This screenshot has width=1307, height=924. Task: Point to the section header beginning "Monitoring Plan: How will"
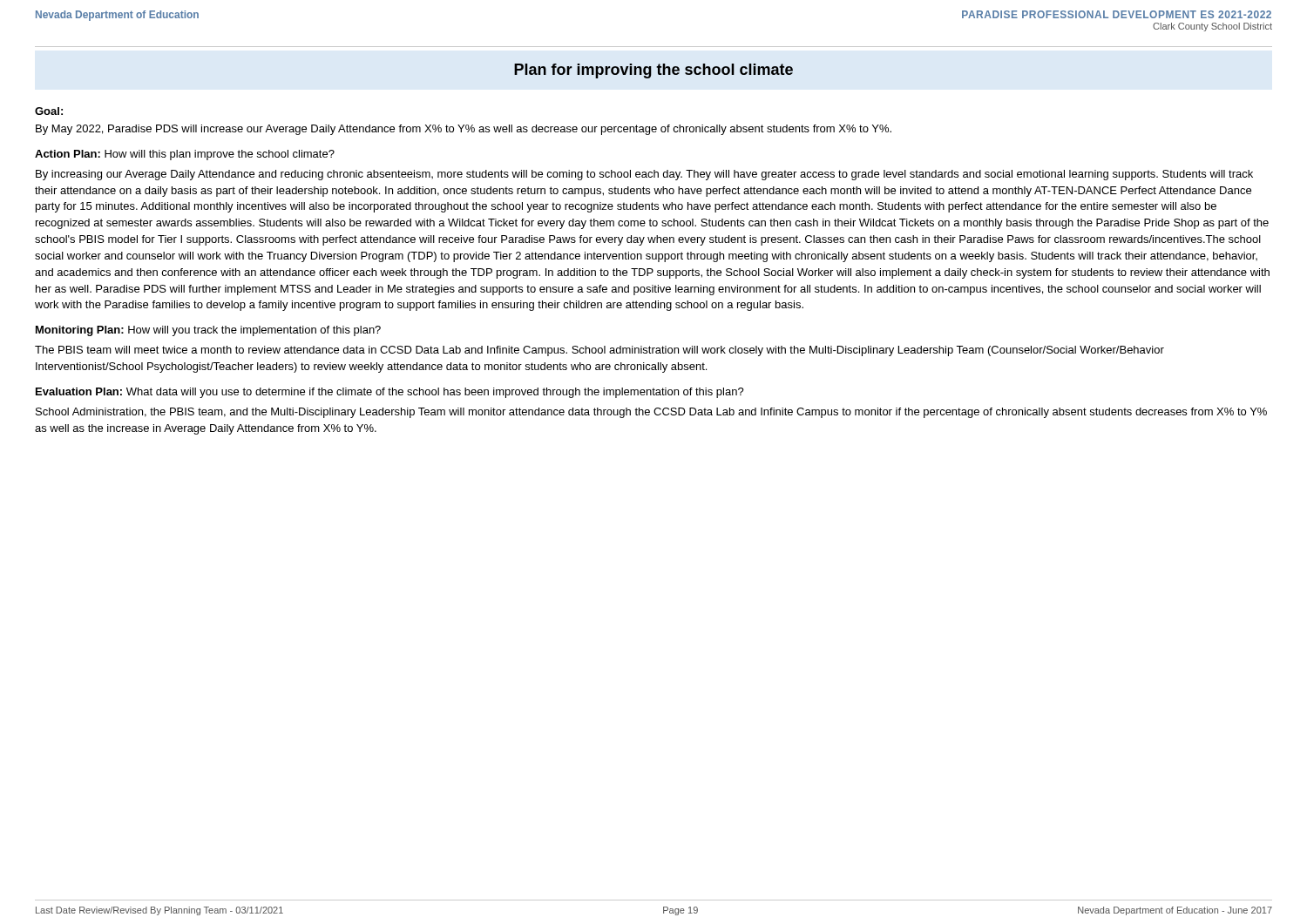click(208, 330)
